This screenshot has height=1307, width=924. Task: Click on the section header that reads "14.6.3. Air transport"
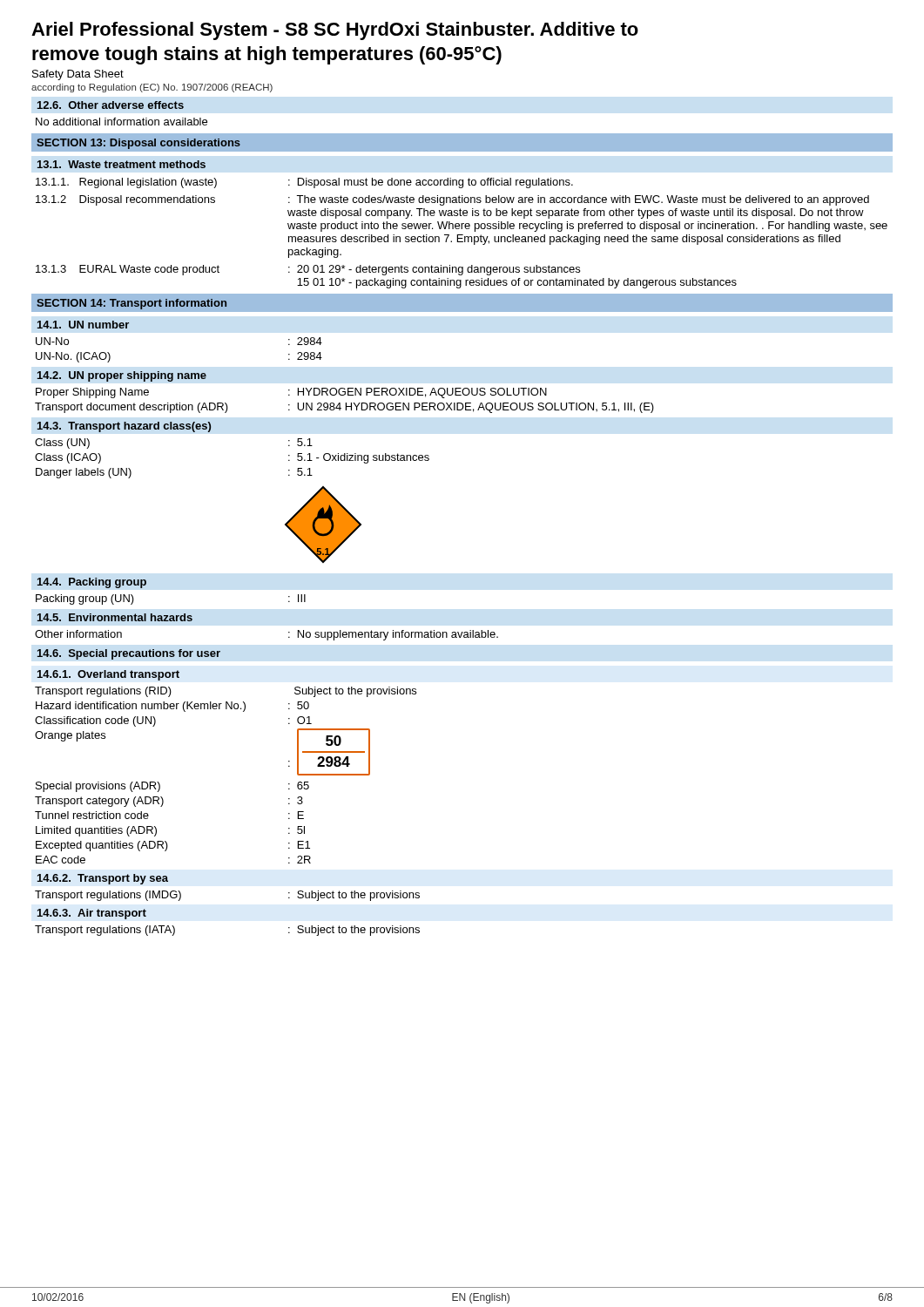[x=92, y=914]
